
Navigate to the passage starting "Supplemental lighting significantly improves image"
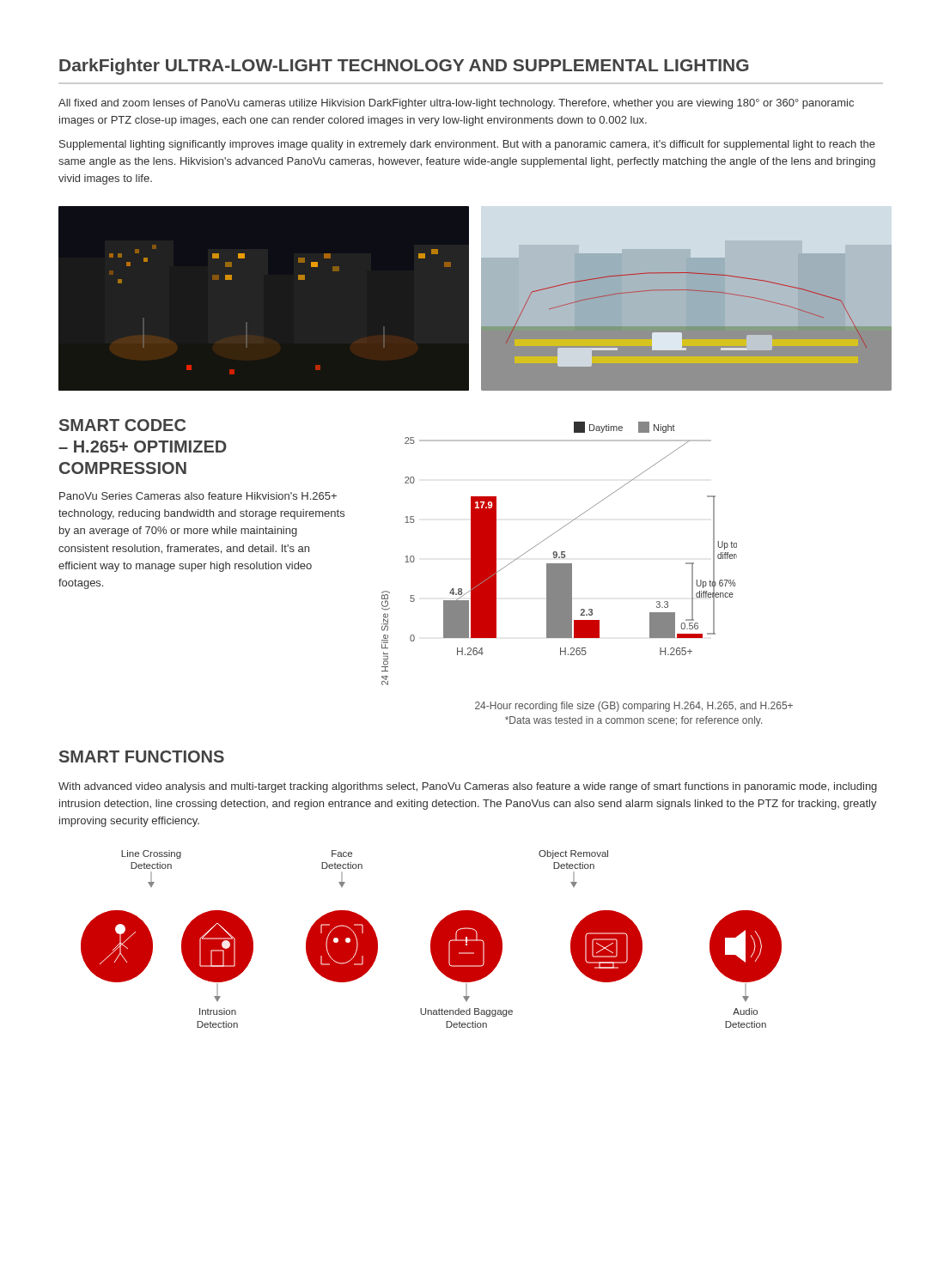pos(467,161)
